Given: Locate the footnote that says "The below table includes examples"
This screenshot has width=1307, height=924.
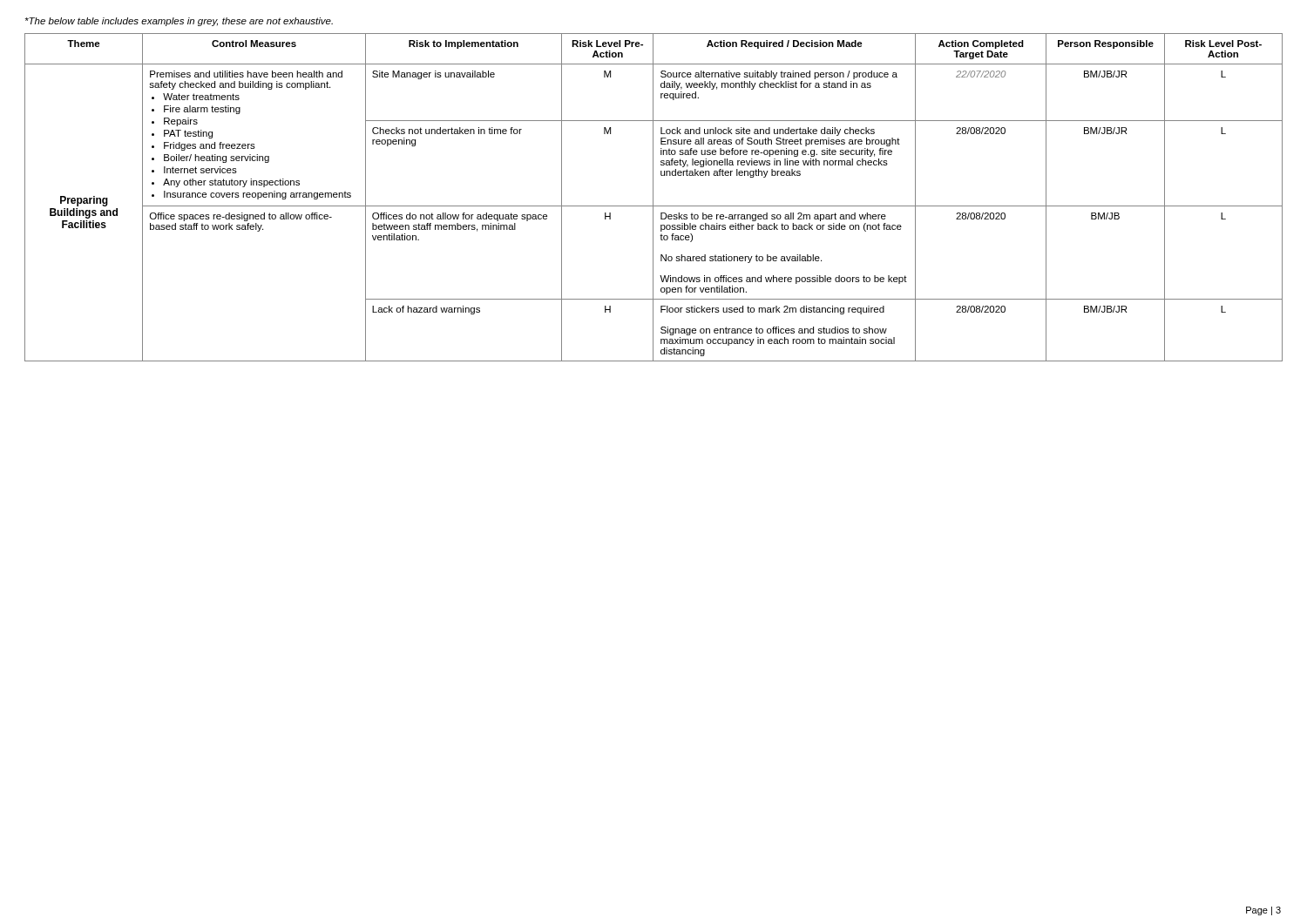Looking at the screenshot, I should (x=179, y=21).
